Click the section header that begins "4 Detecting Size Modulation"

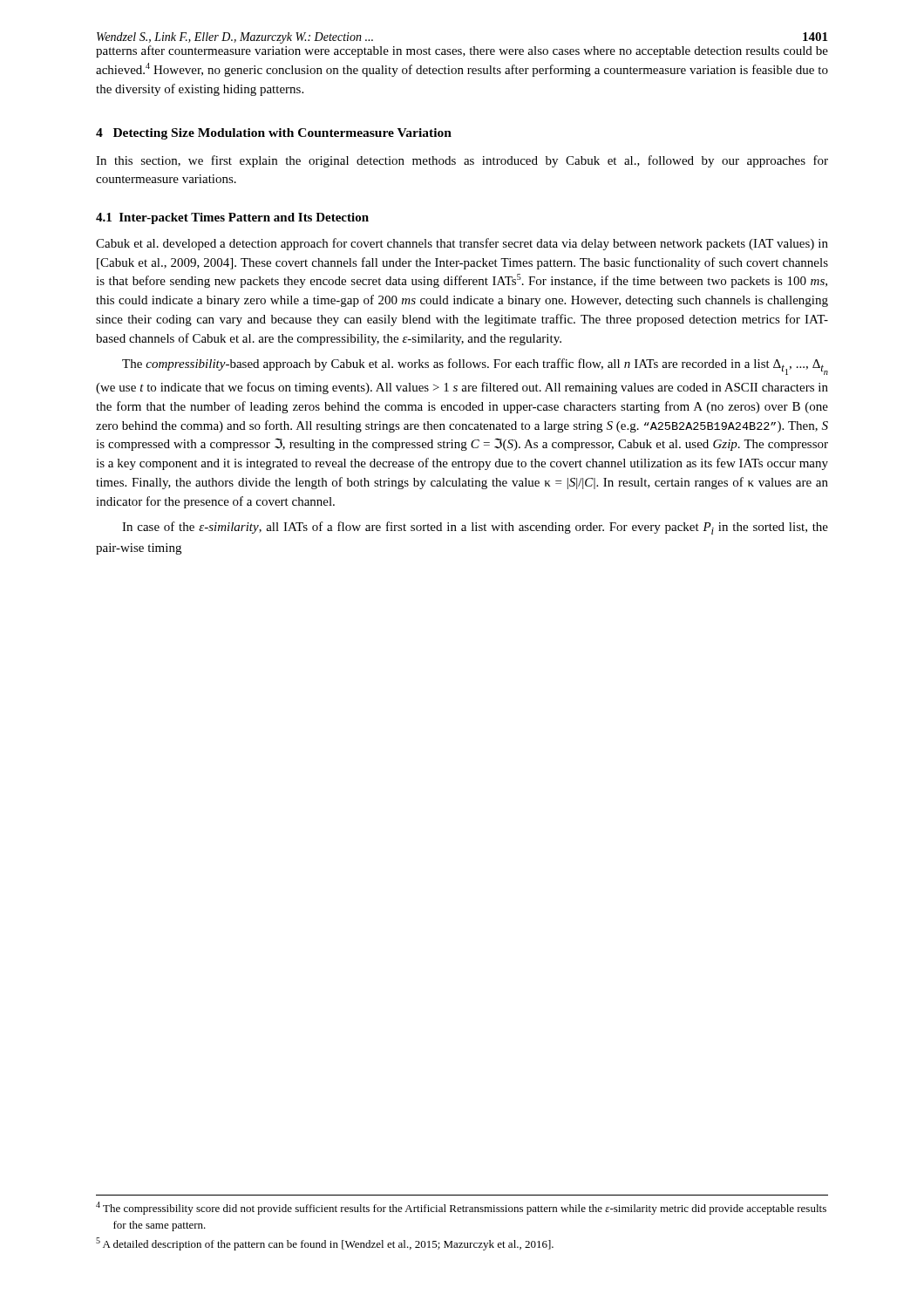coord(462,133)
